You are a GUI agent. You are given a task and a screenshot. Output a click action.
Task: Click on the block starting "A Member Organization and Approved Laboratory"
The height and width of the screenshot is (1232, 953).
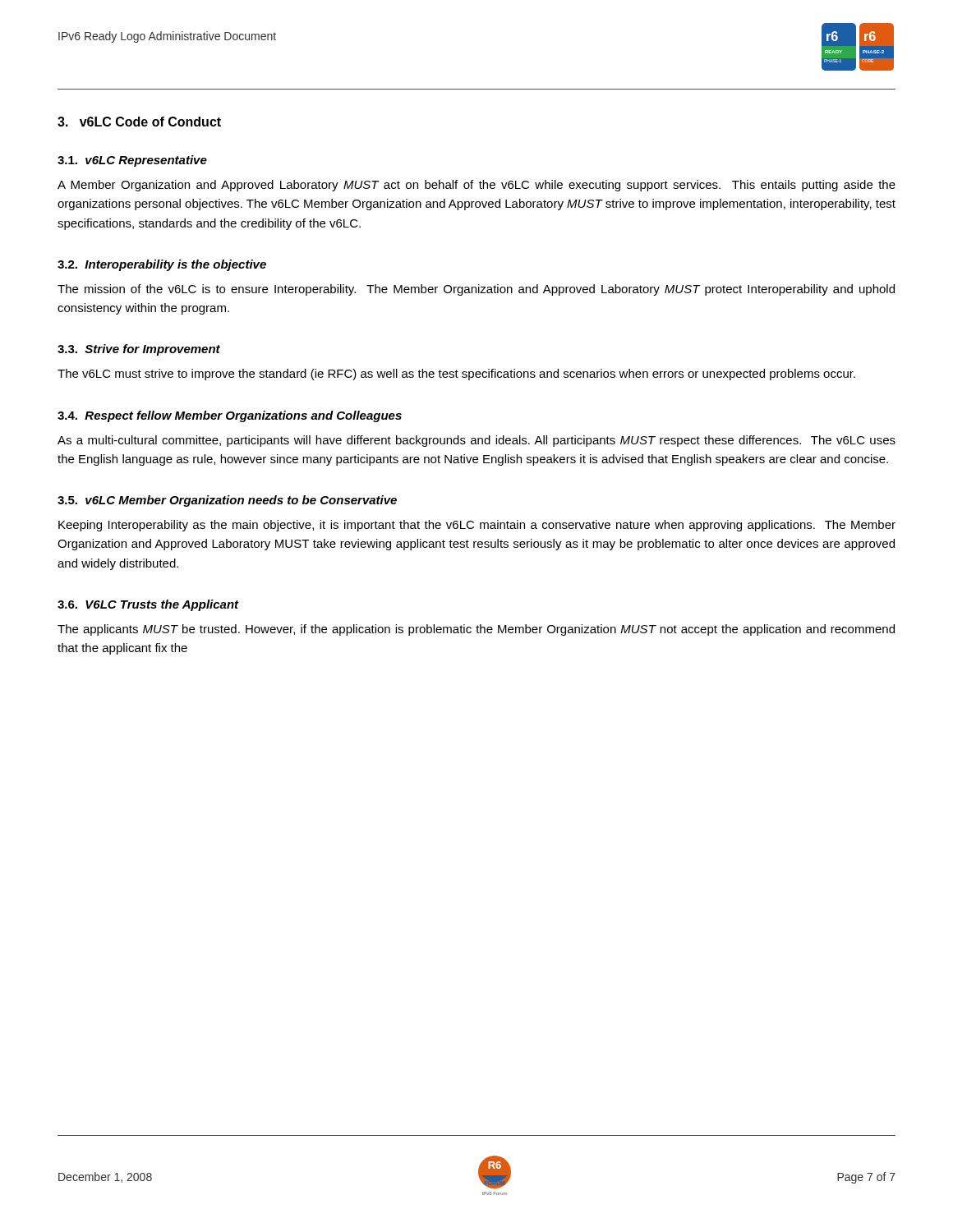click(476, 203)
